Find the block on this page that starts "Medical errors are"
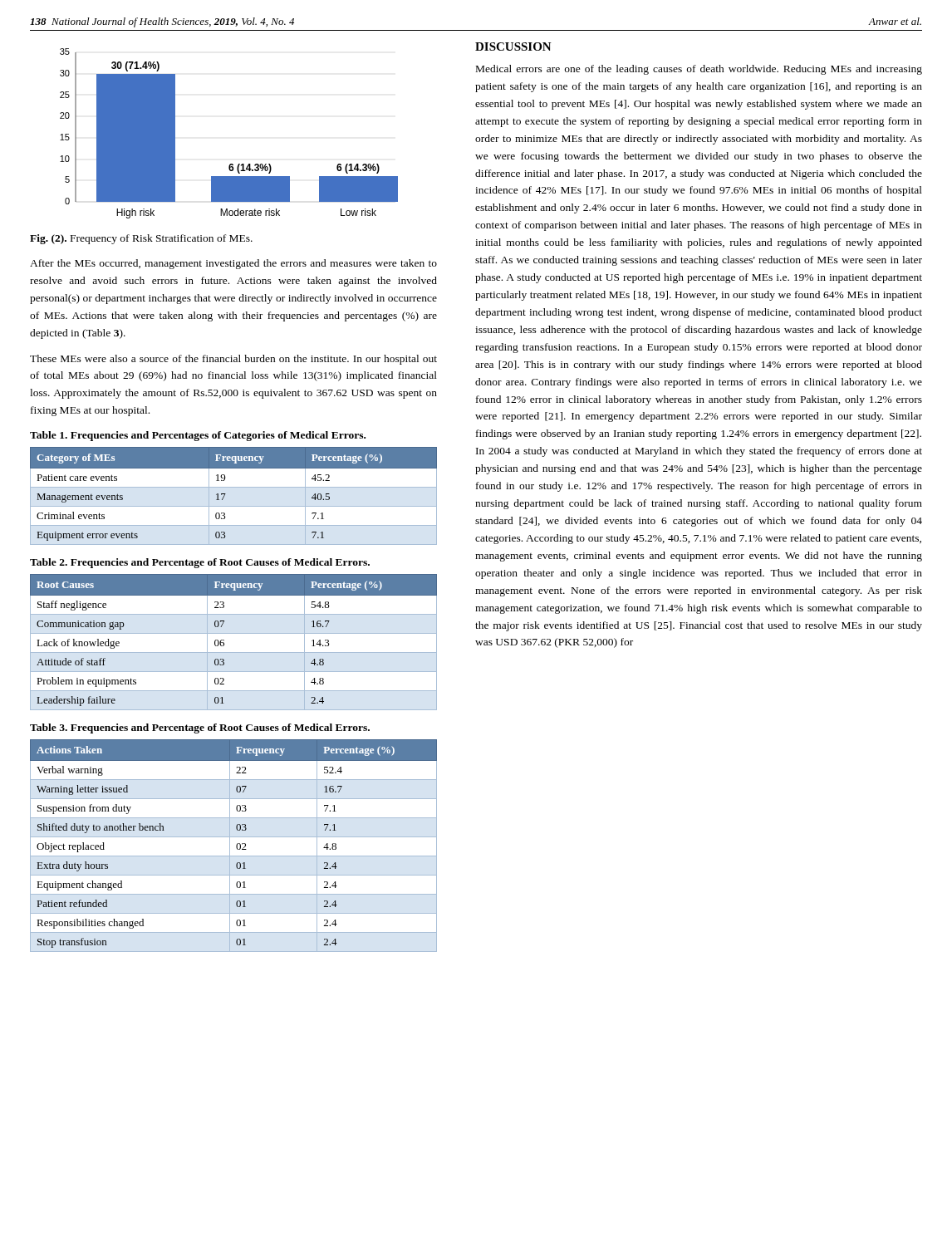This screenshot has height=1246, width=952. (699, 355)
